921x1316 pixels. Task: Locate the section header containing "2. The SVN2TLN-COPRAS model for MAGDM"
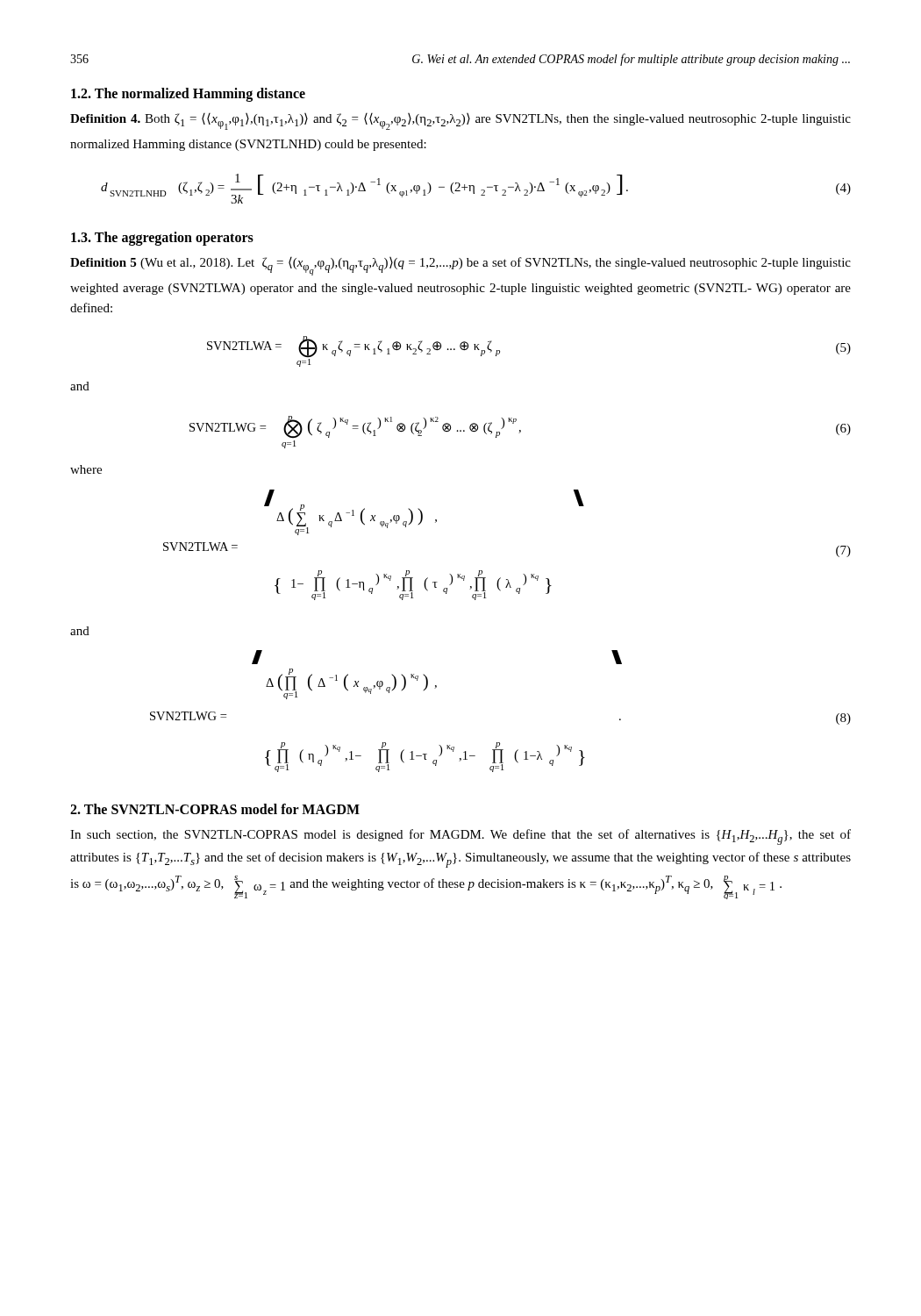tap(215, 809)
